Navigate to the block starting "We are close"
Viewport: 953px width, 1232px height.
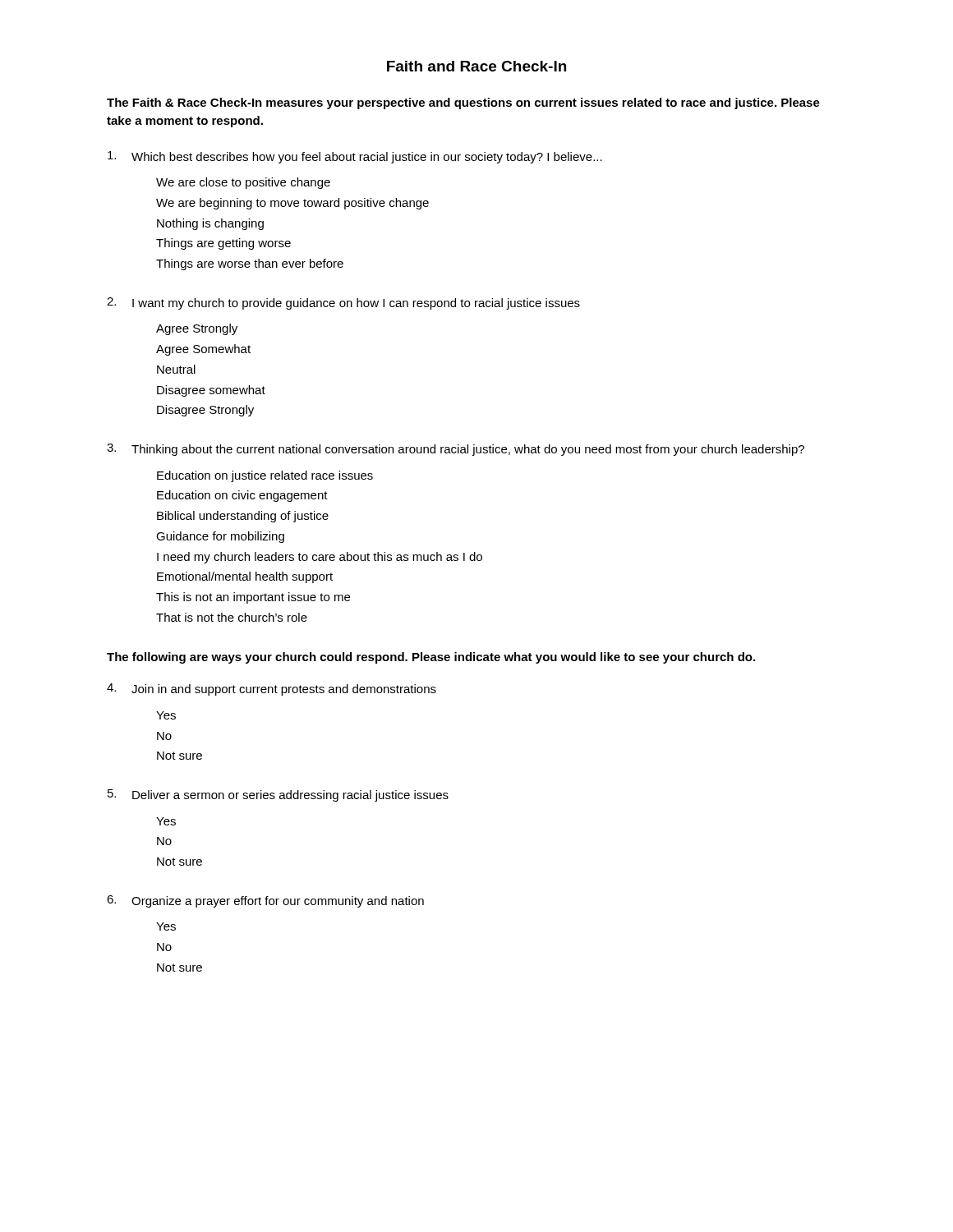coord(243,182)
